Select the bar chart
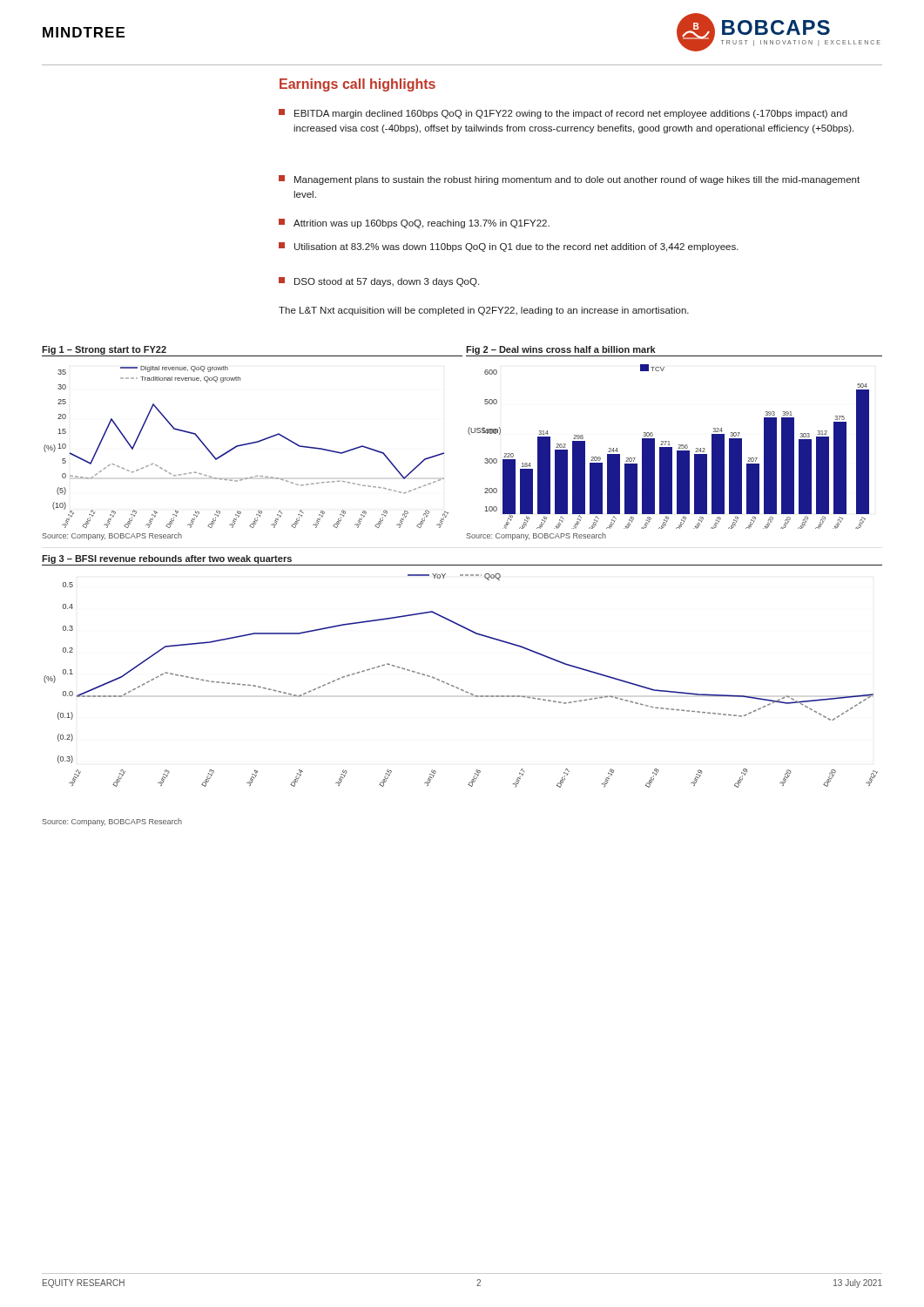 point(674,444)
